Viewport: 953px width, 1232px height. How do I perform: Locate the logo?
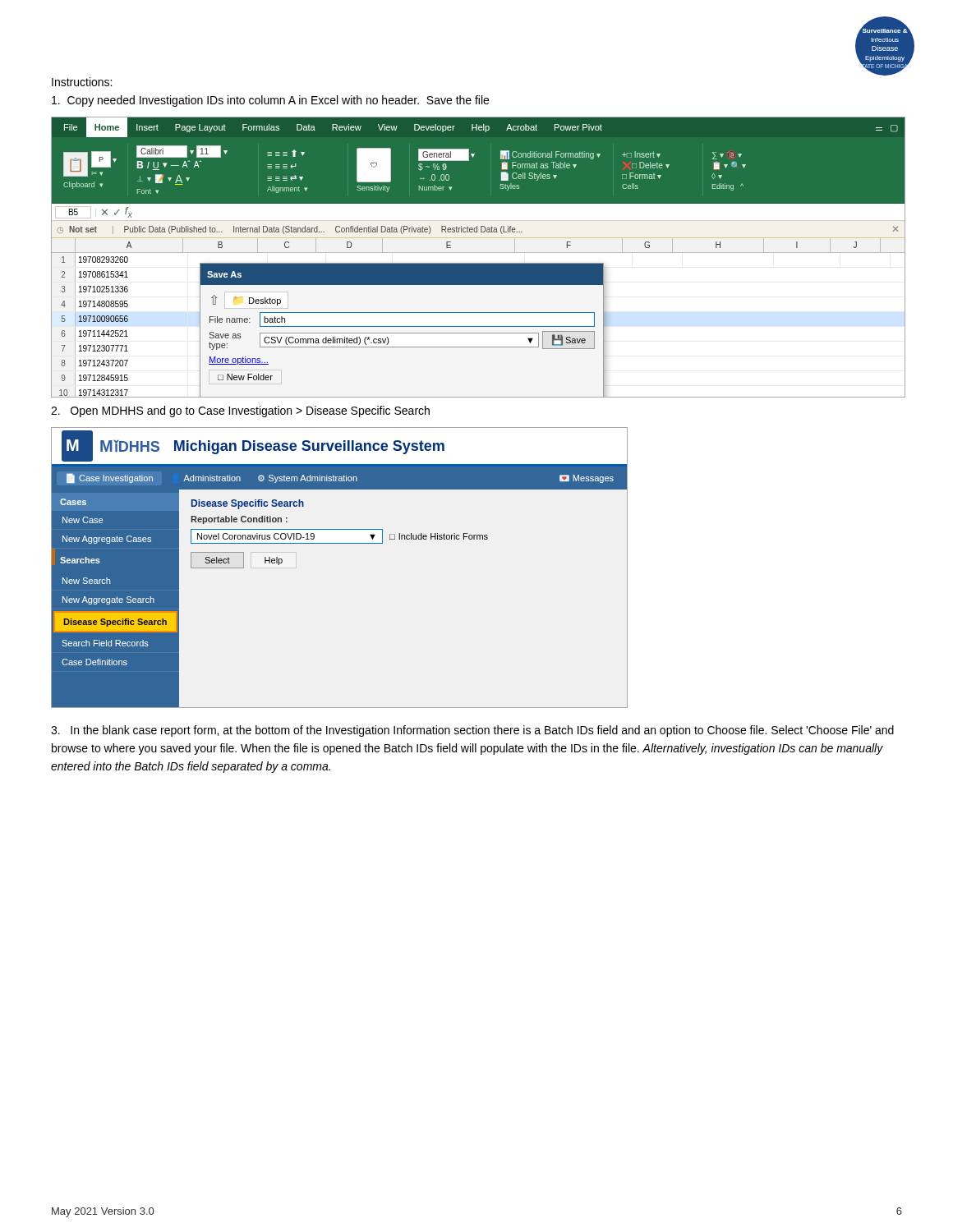pos(885,48)
